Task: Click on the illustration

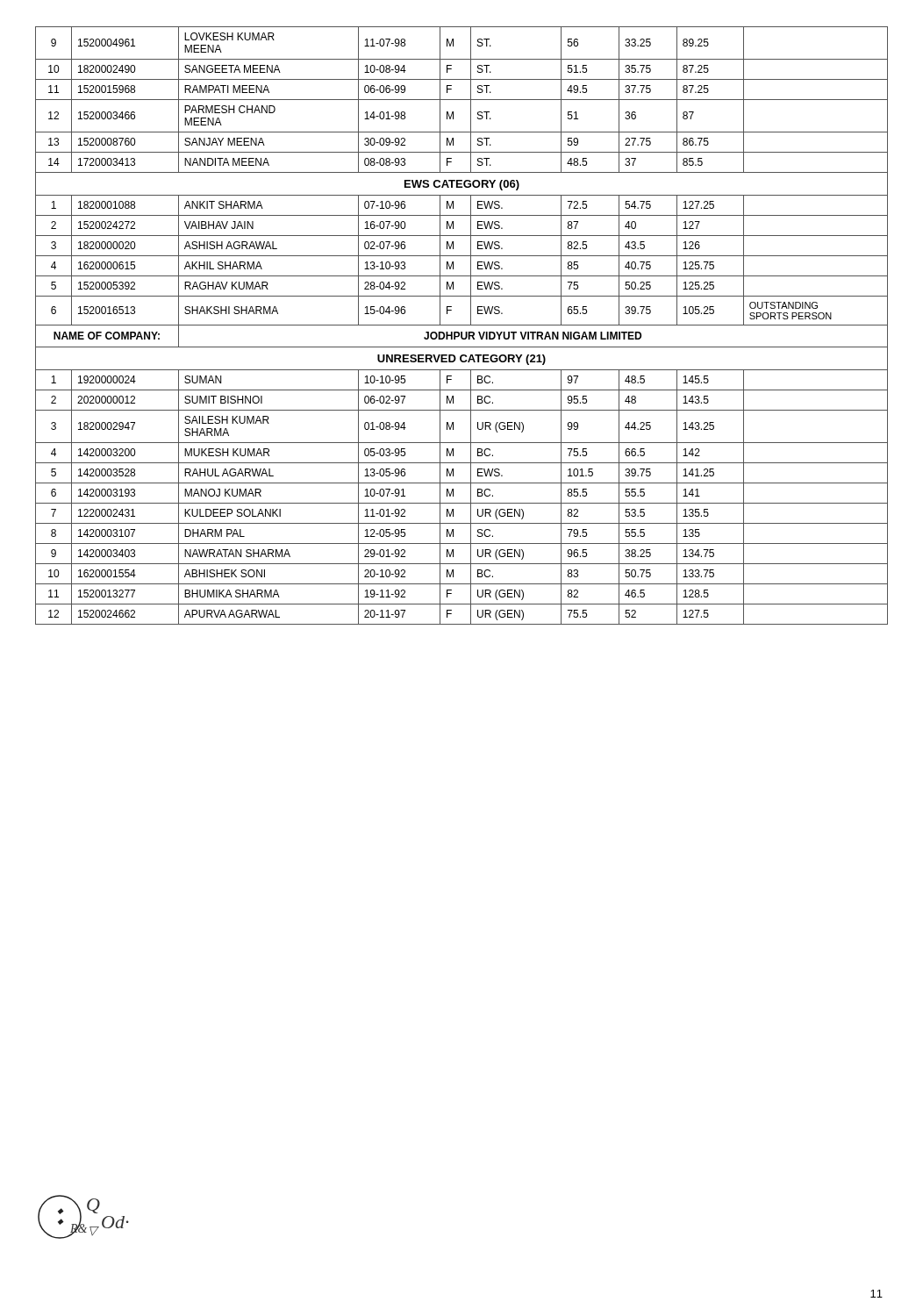Action: coord(105,1206)
